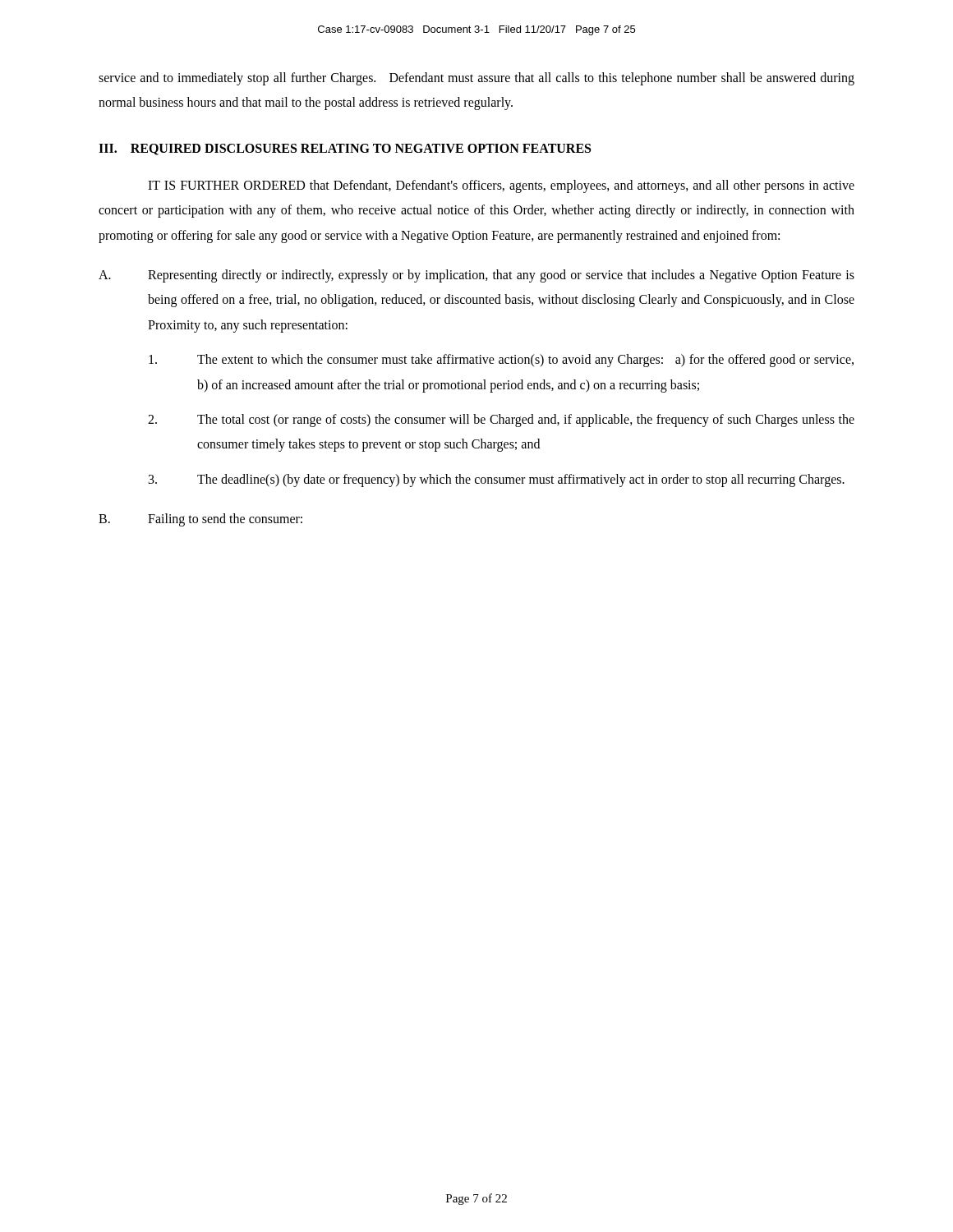Click on the element starting "service and to immediately stop"
This screenshot has height=1232, width=953.
[476, 90]
